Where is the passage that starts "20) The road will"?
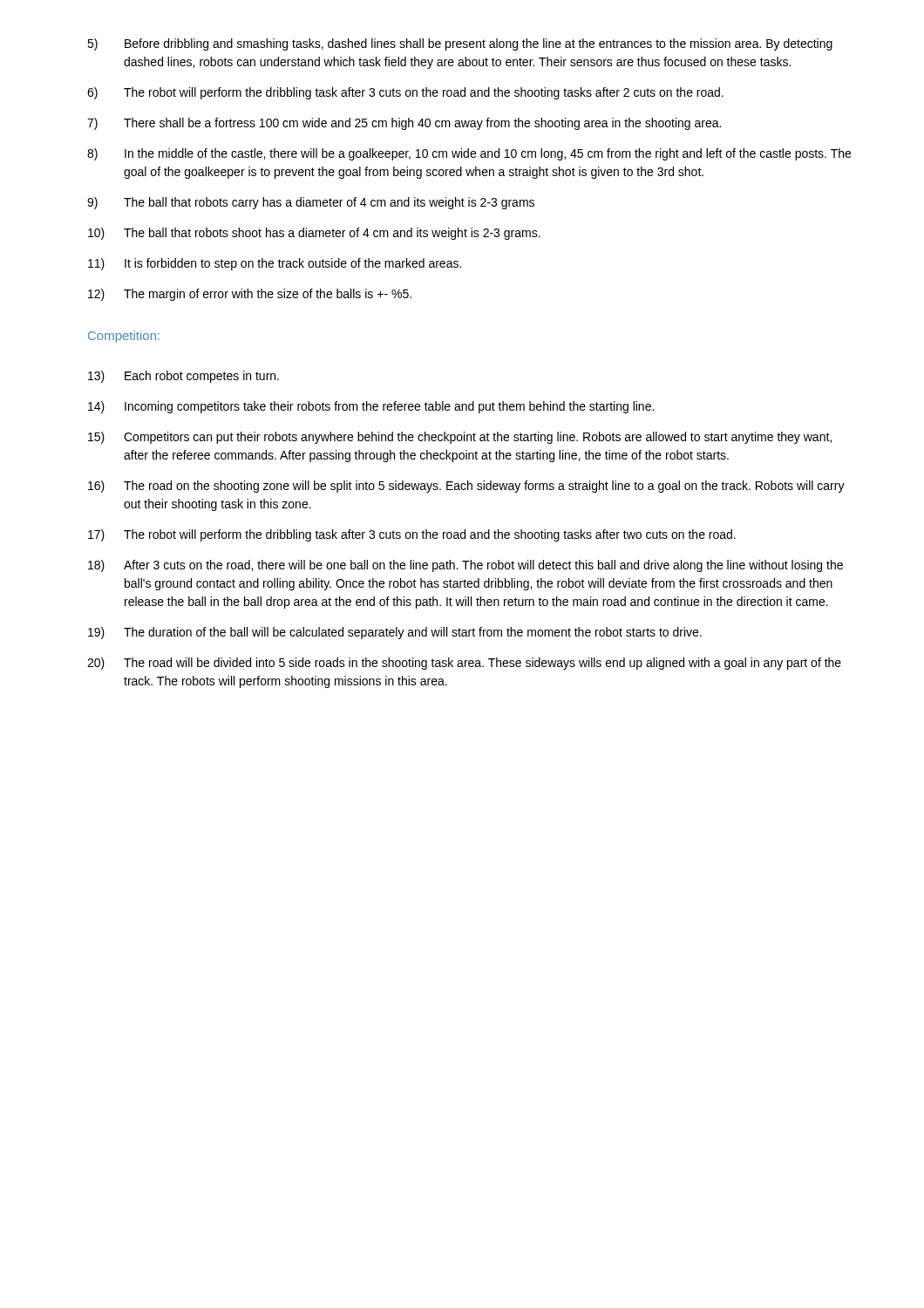924x1308 pixels. click(x=471, y=672)
